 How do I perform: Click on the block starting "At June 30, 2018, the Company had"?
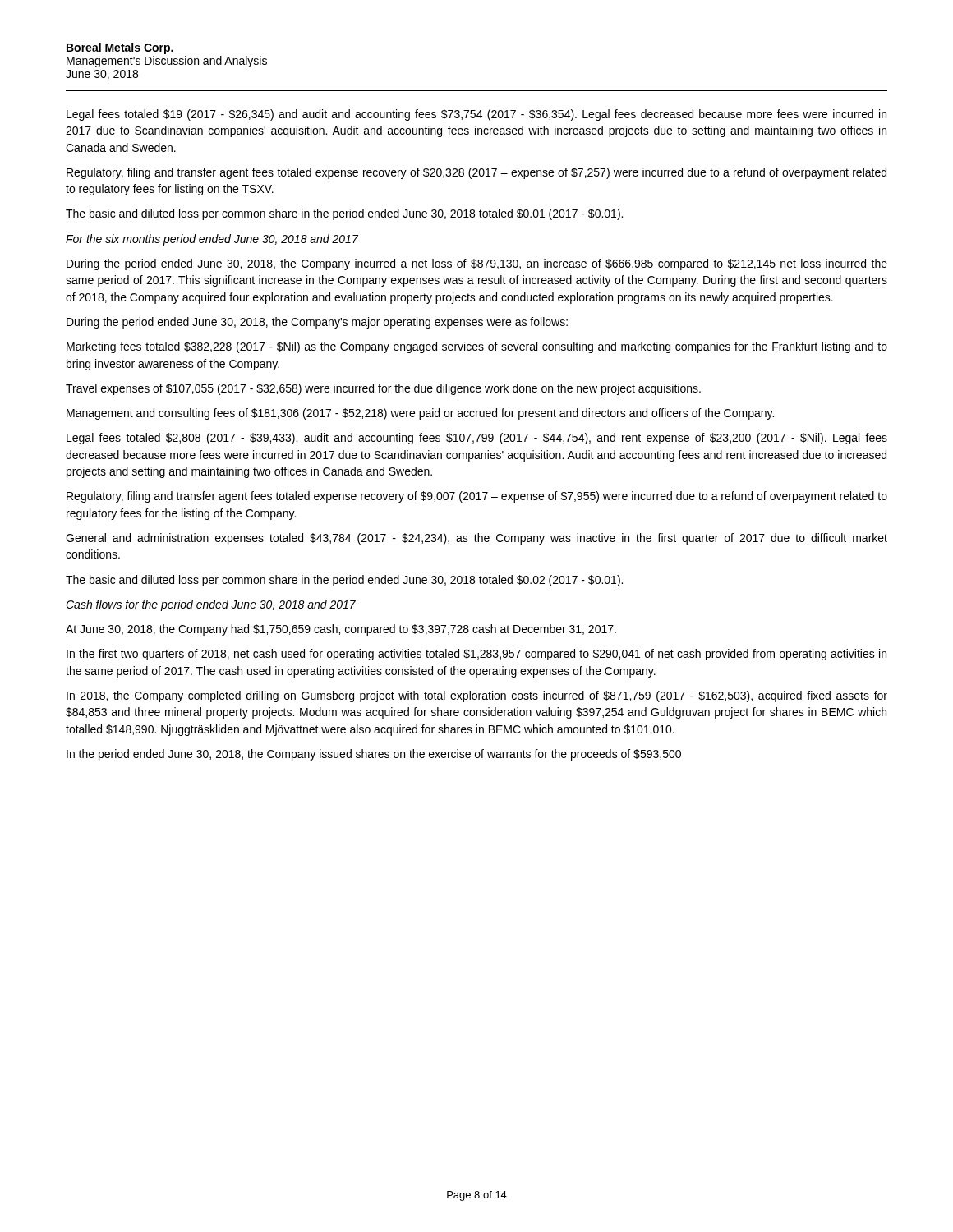[341, 629]
